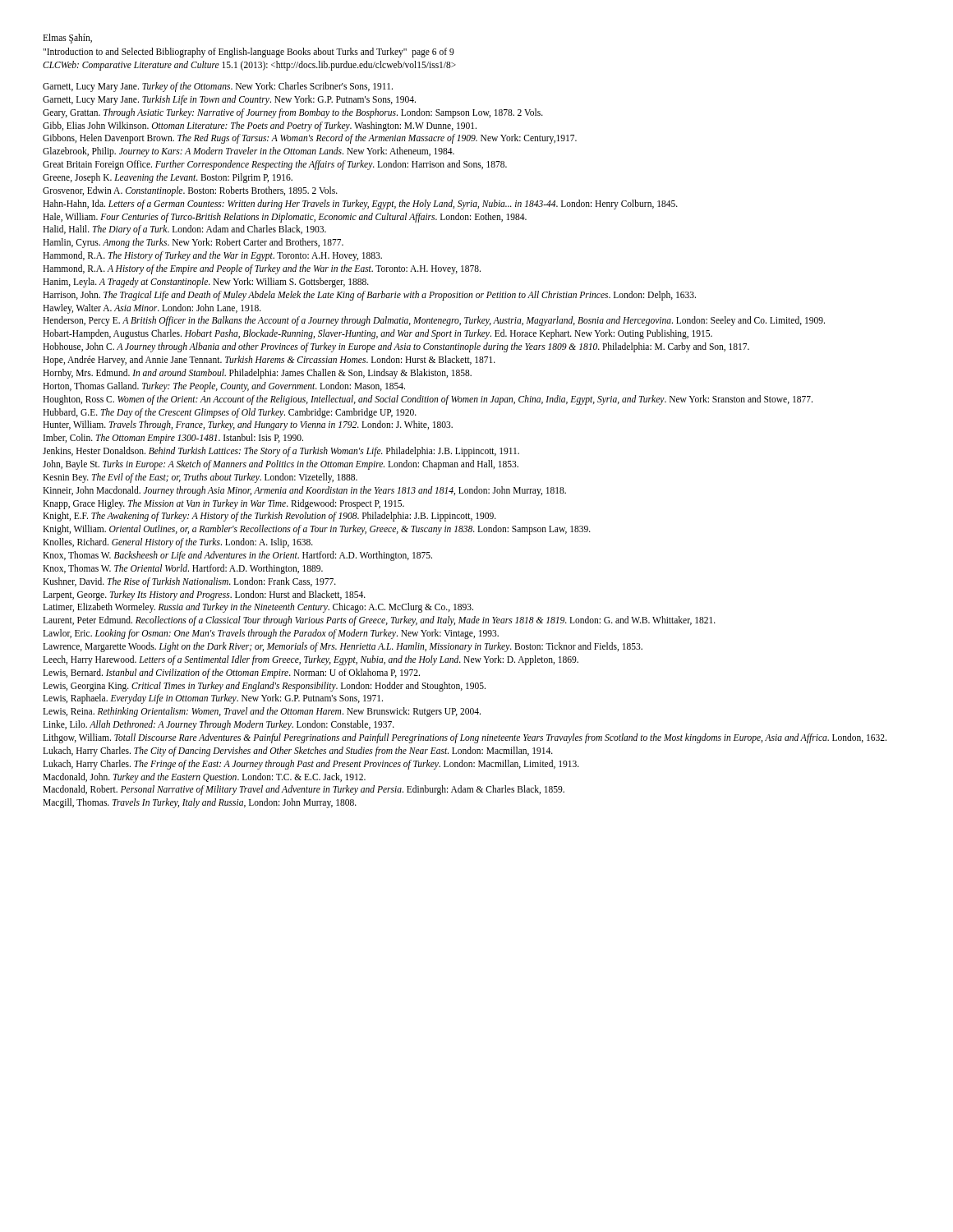Navigate to the passage starting "Lewis, Bernard. Istanbul and Civilization of the"
Viewport: 953px width, 1232px height.
(232, 672)
